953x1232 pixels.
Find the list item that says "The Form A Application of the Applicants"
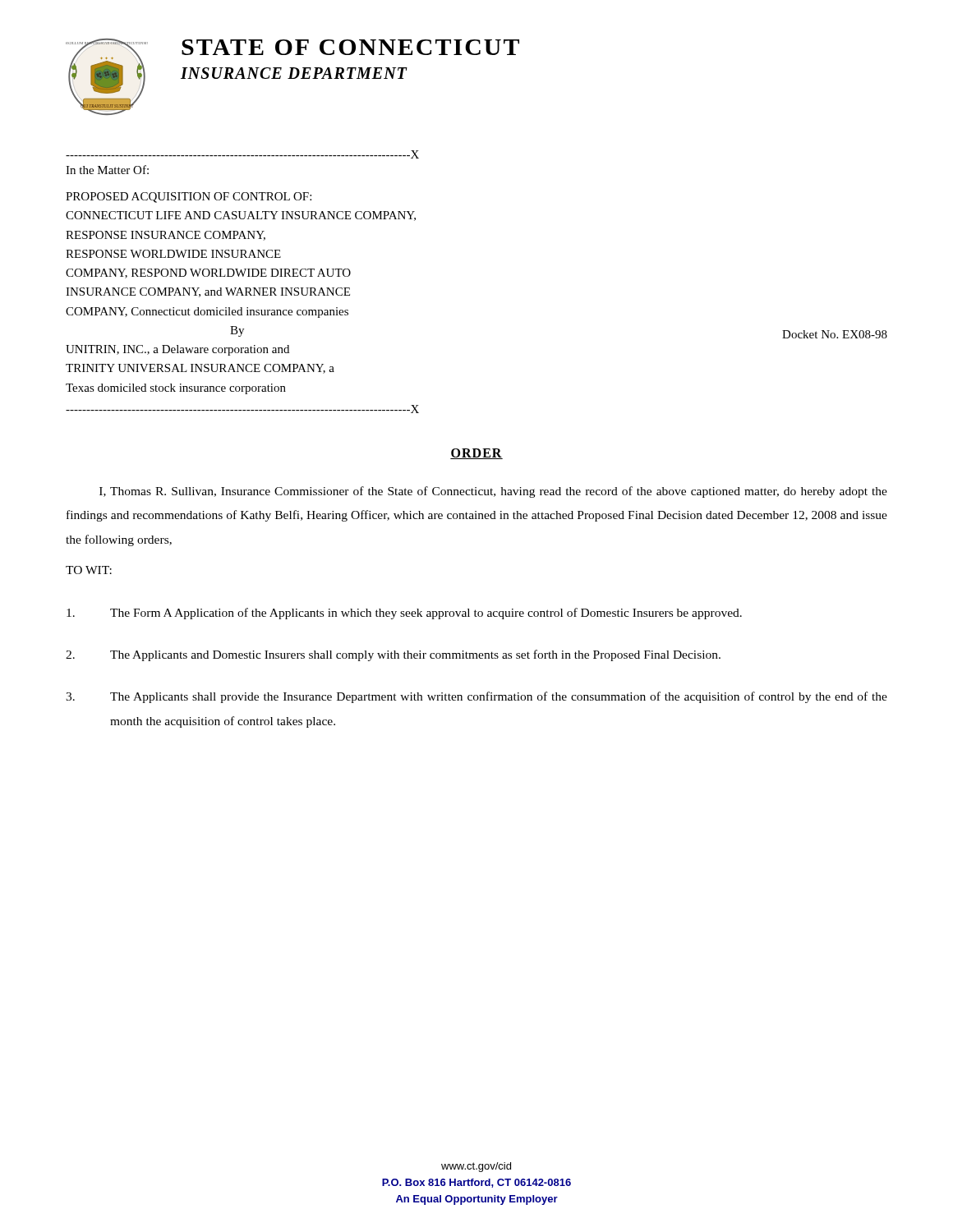pyautogui.click(x=476, y=612)
